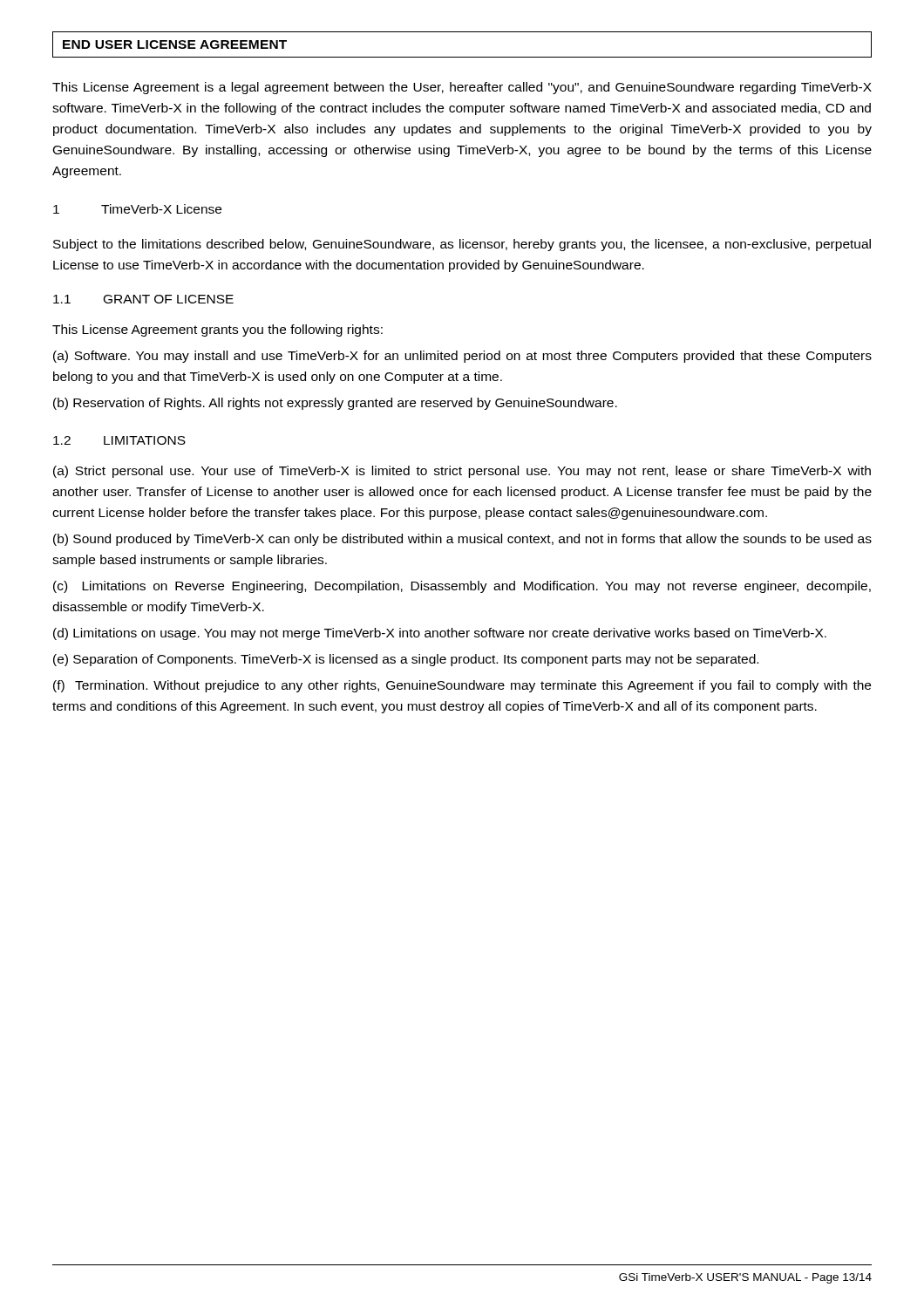Locate the section header containing "1 TimeVerb-X License"
Image resolution: width=924 pixels, height=1308 pixels.
point(137,209)
